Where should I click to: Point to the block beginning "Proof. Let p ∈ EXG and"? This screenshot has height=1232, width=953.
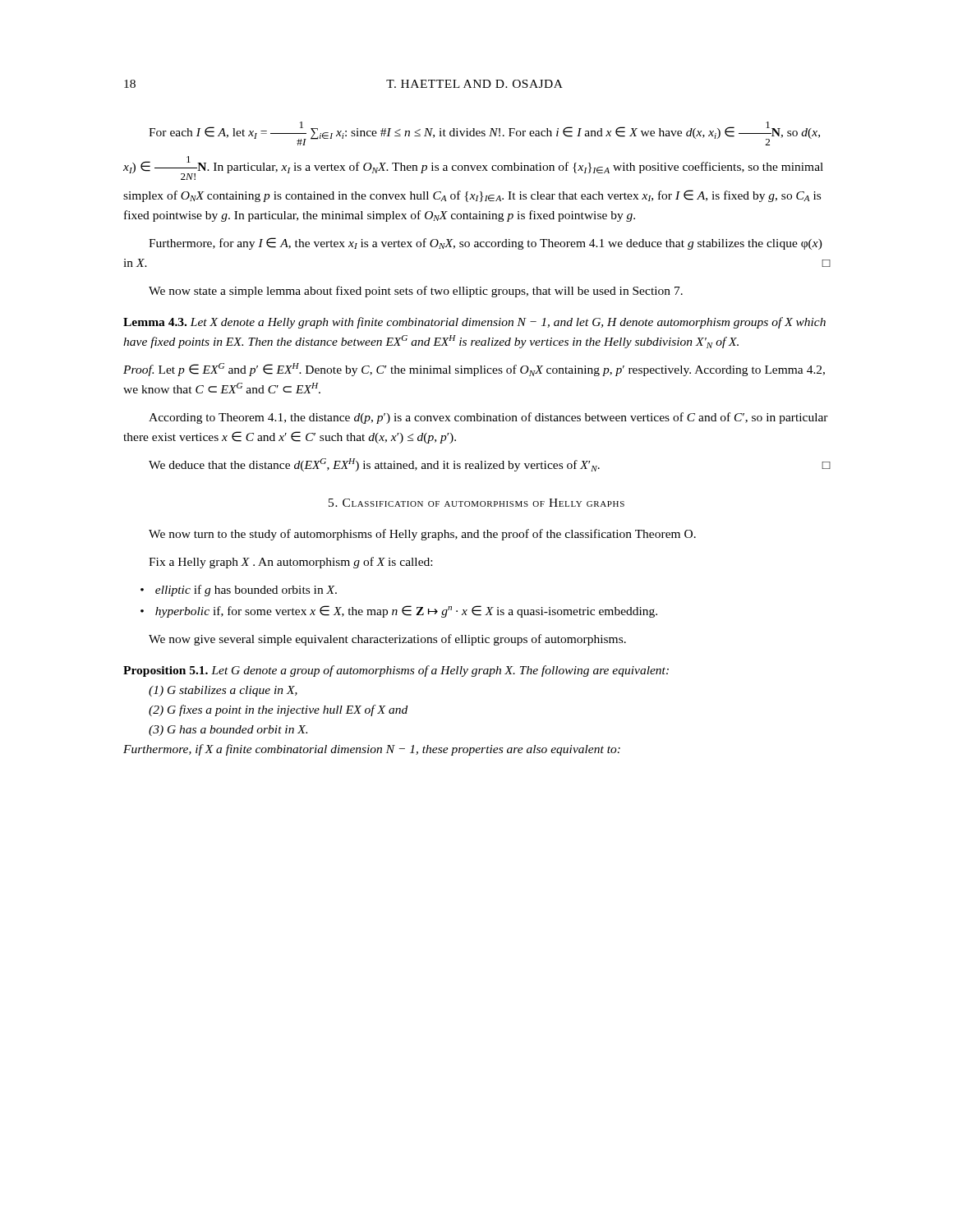pos(476,379)
